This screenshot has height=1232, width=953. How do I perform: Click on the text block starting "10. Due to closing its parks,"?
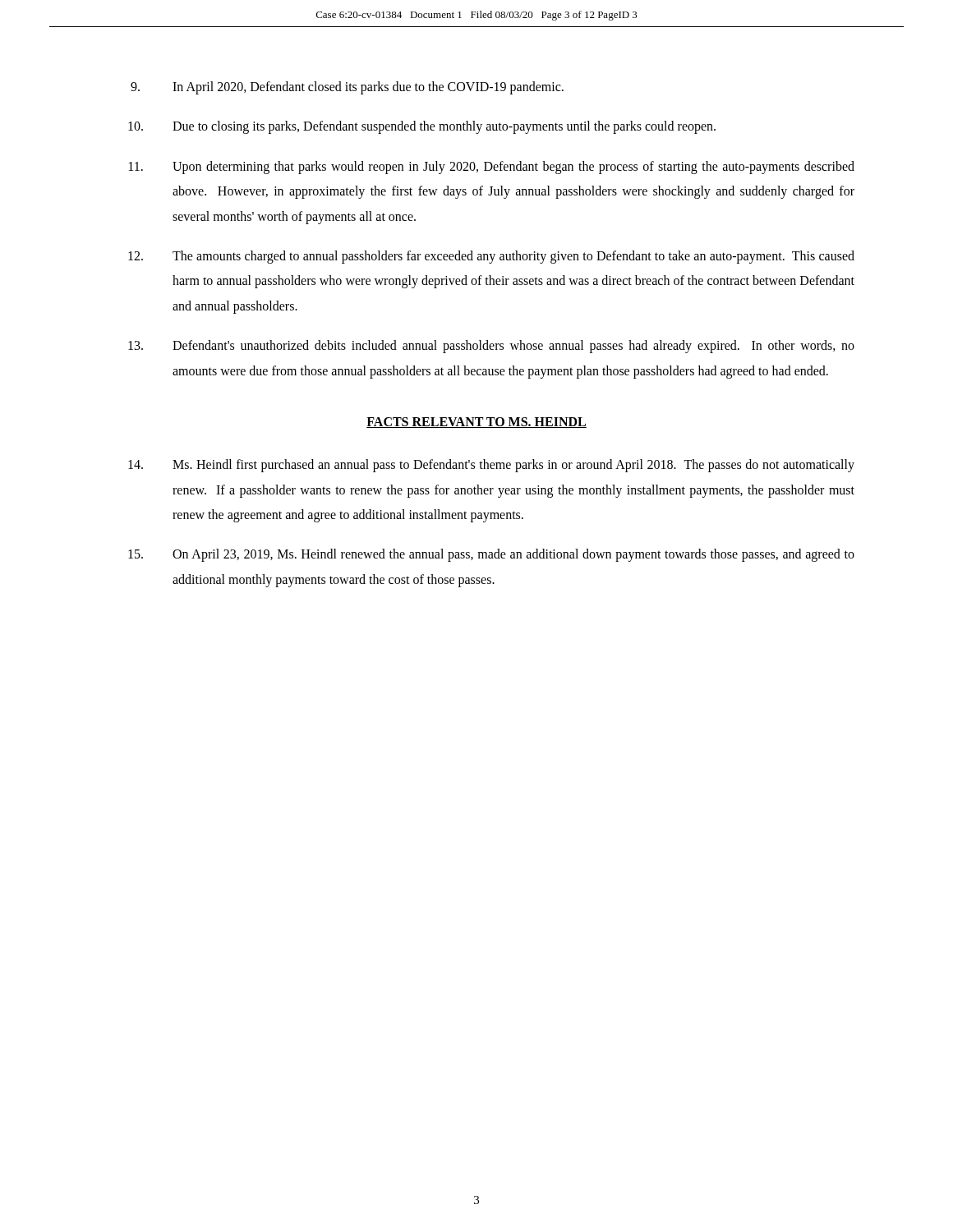click(476, 127)
